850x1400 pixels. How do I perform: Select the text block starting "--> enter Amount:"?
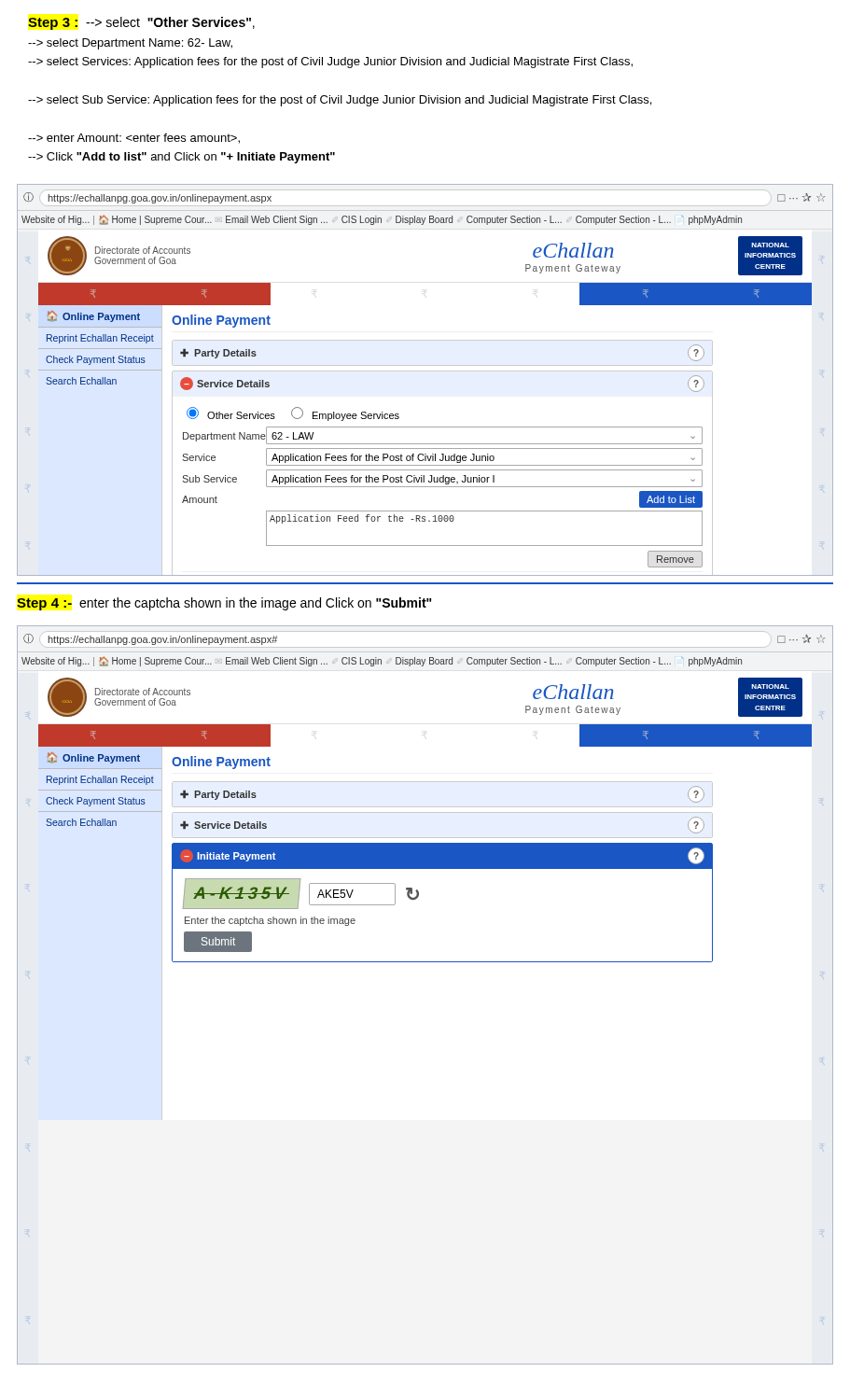134,138
